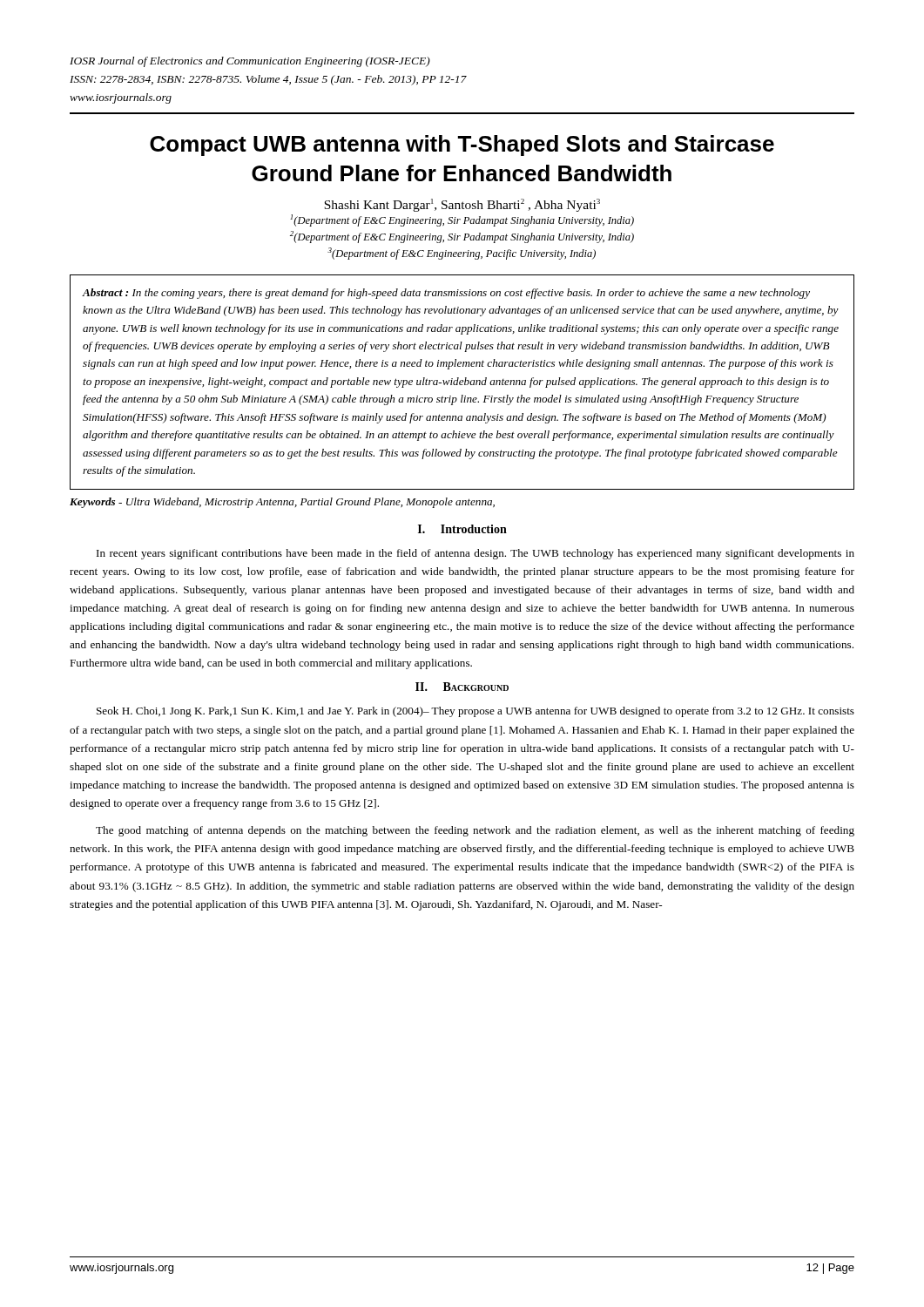The width and height of the screenshot is (924, 1307).
Task: Point to the text block starting "I. Introduction"
Action: [462, 529]
